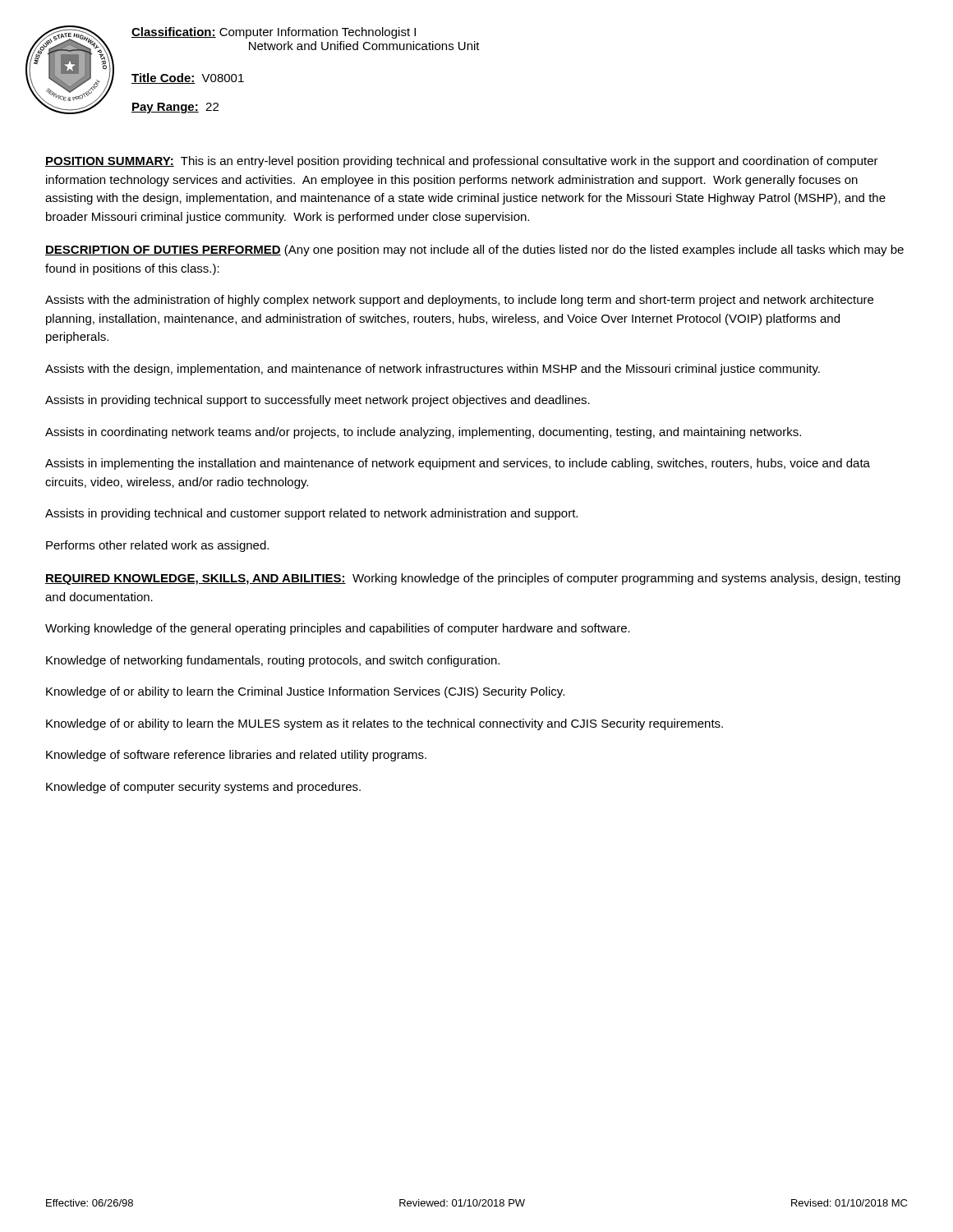Find the logo
This screenshot has height=1232, width=953.
pyautogui.click(x=70, y=70)
